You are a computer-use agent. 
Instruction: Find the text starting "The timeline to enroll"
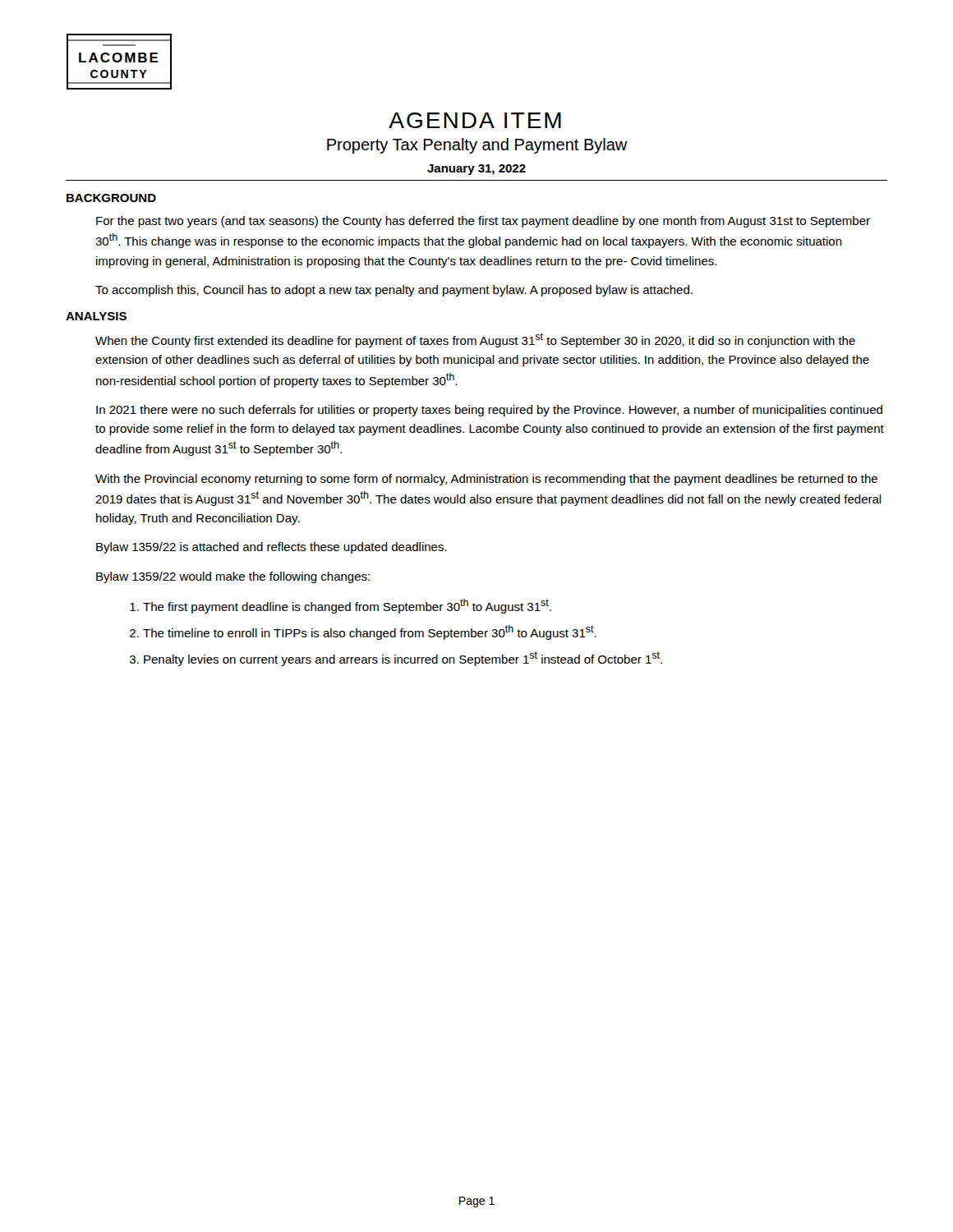(x=370, y=632)
